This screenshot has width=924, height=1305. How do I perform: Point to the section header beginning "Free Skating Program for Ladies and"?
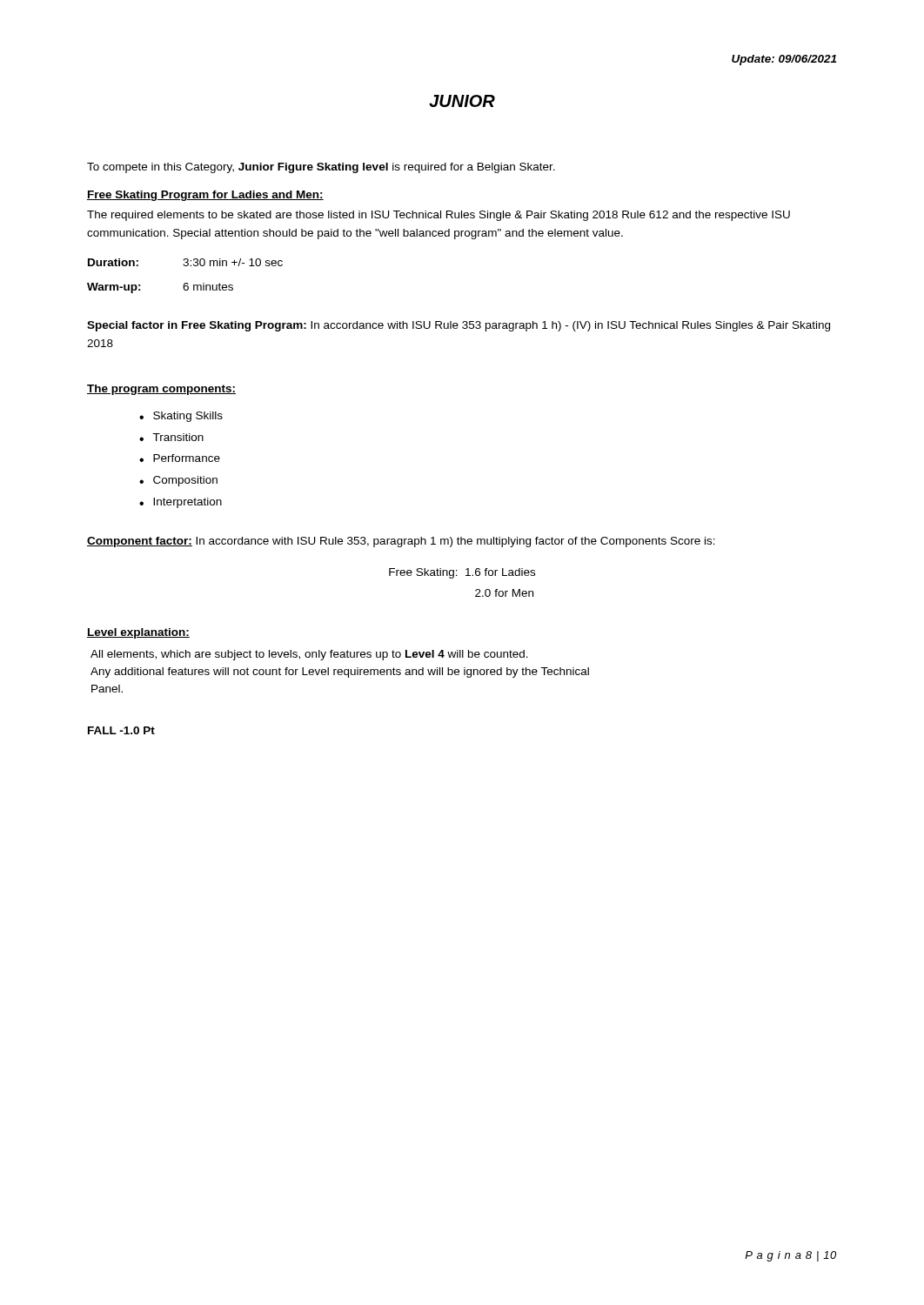[x=205, y=195]
